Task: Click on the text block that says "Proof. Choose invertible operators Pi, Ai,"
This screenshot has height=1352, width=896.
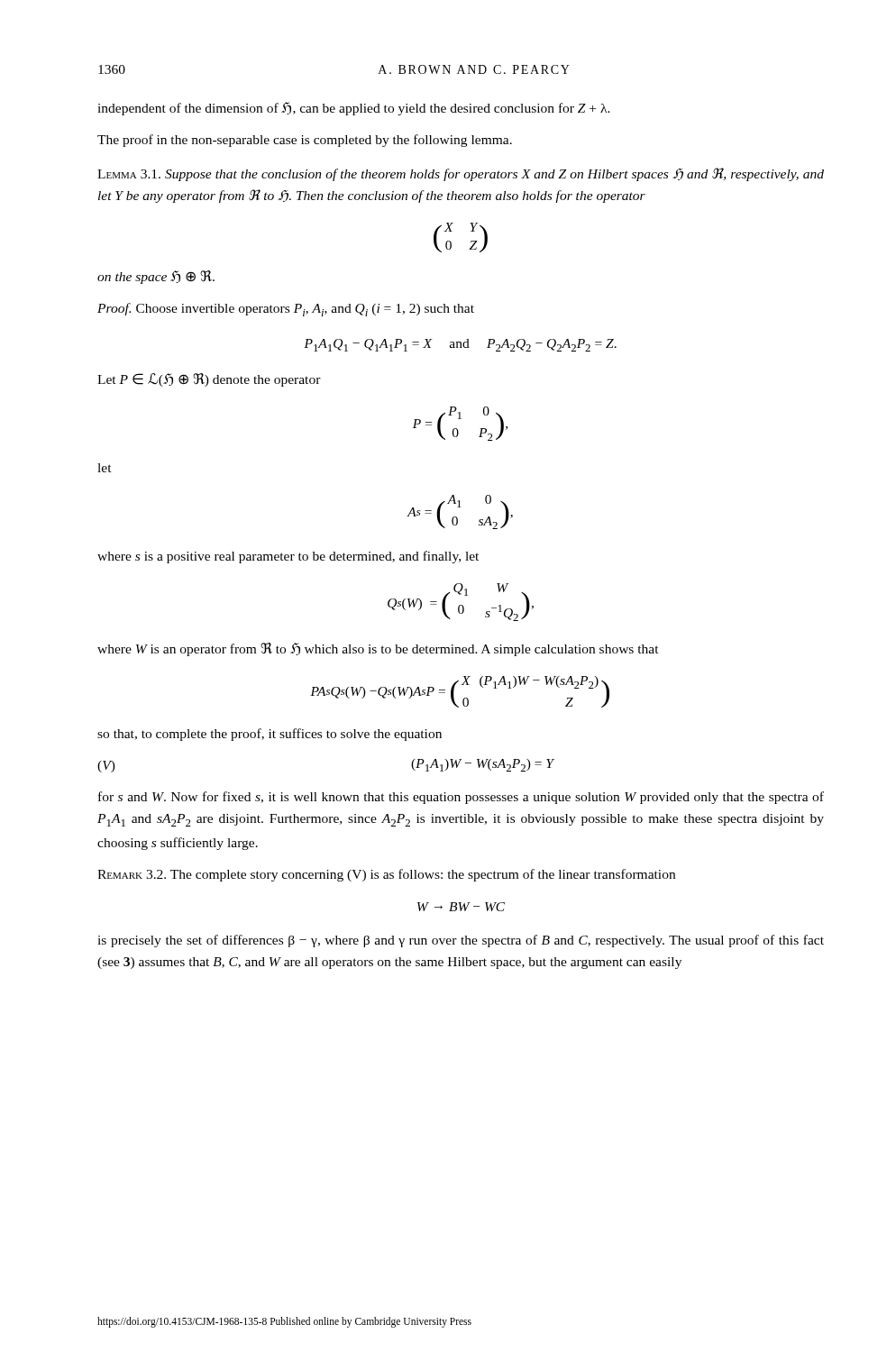Action: tap(461, 310)
